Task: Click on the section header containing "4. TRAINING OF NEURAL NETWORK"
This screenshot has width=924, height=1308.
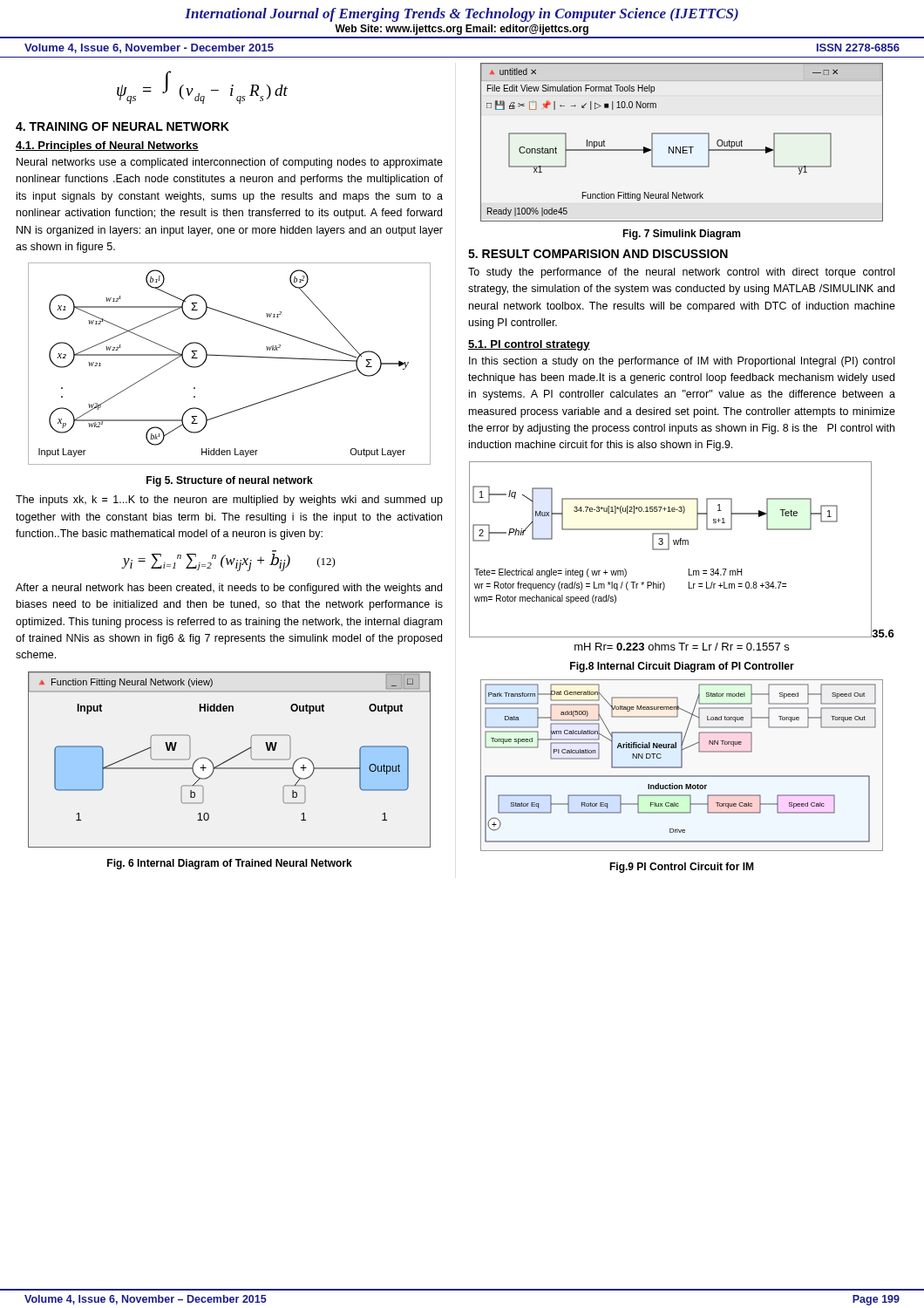Action: coord(122,126)
